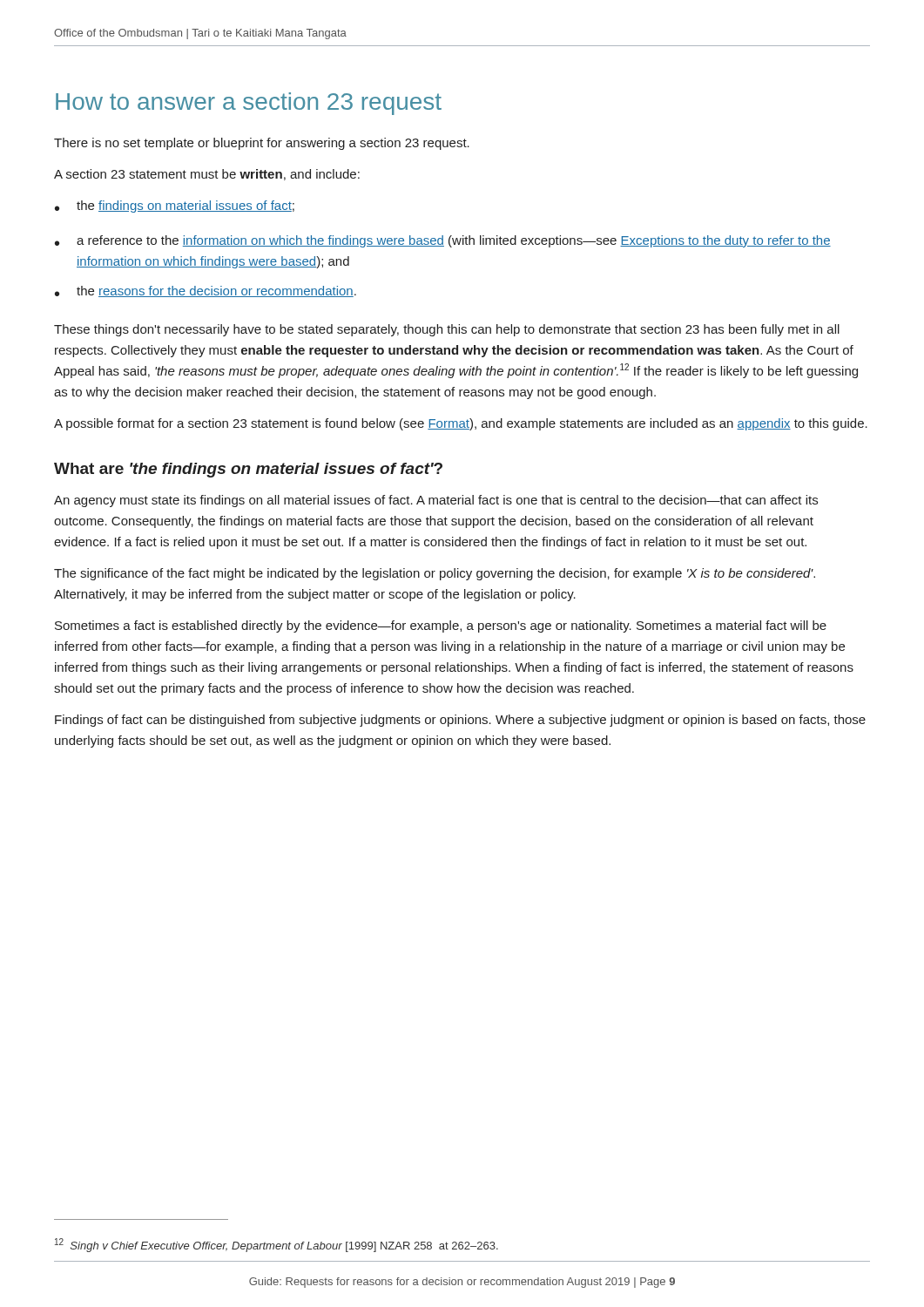Navigate to the text block starting "The significance of the fact"
This screenshot has height=1307, width=924.
[x=435, y=584]
